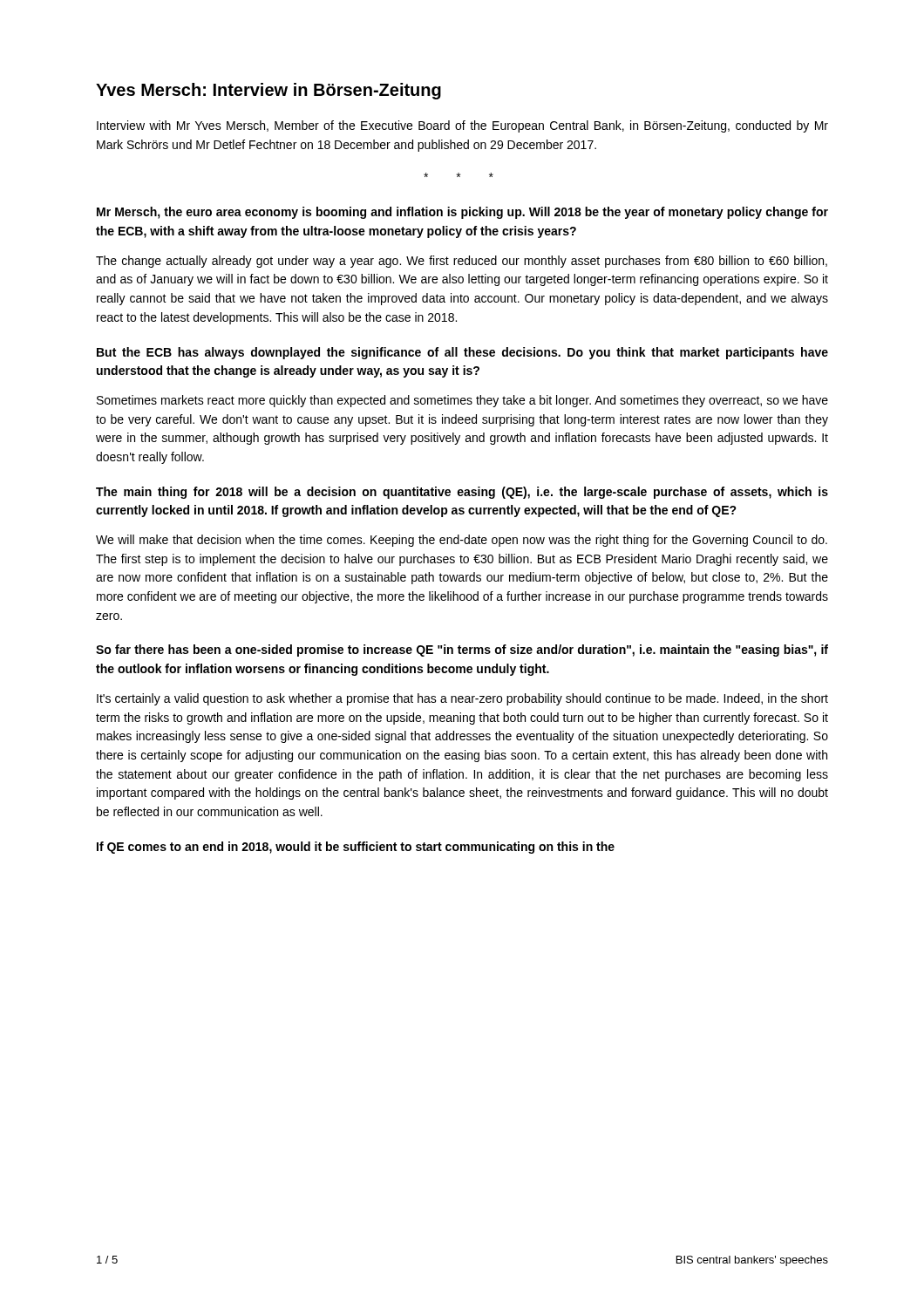This screenshot has height=1308, width=924.
Task: Navigate to the region starting "If QE comes to an end in"
Action: click(355, 846)
